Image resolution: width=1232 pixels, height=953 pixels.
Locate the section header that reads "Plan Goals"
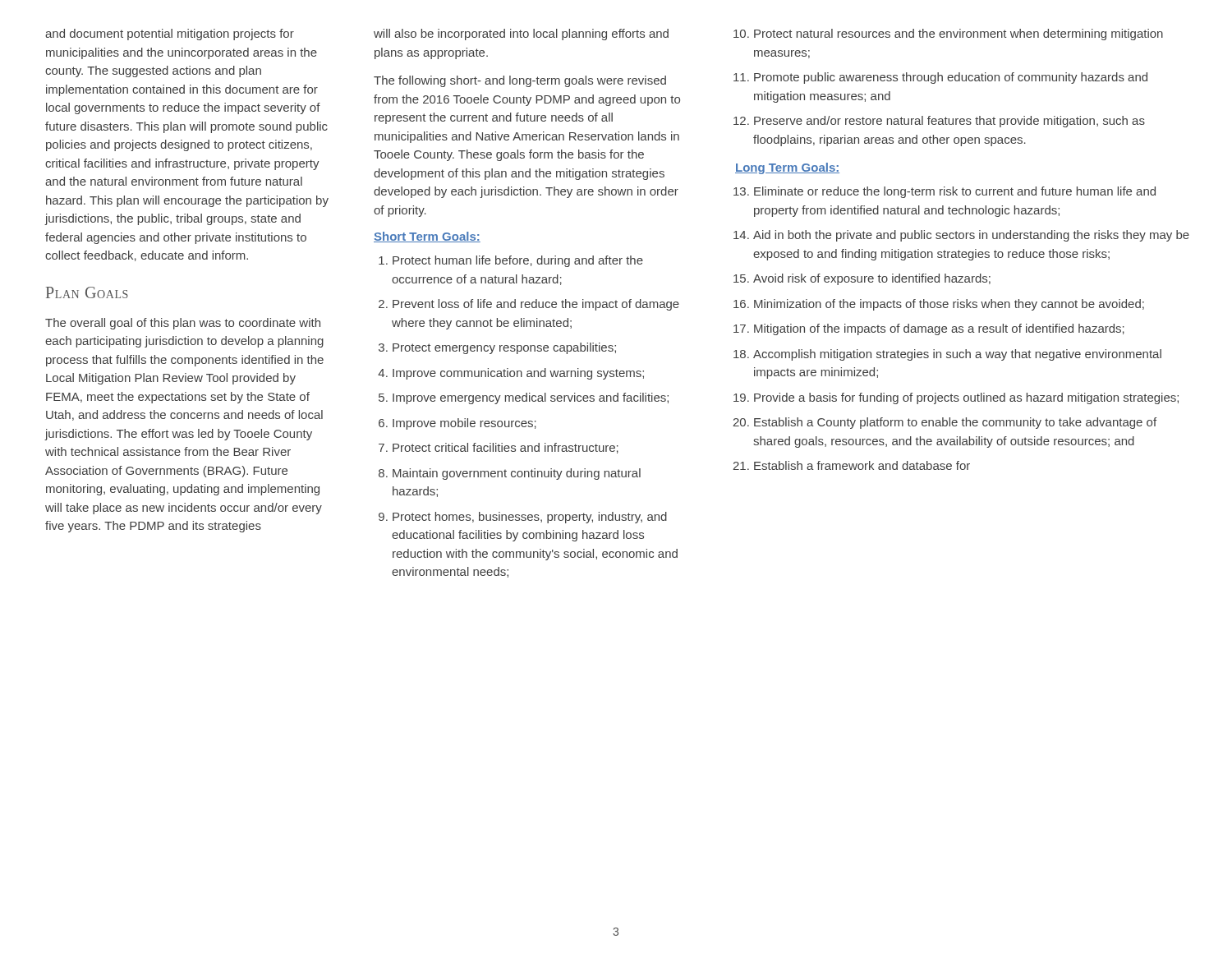[x=87, y=292]
